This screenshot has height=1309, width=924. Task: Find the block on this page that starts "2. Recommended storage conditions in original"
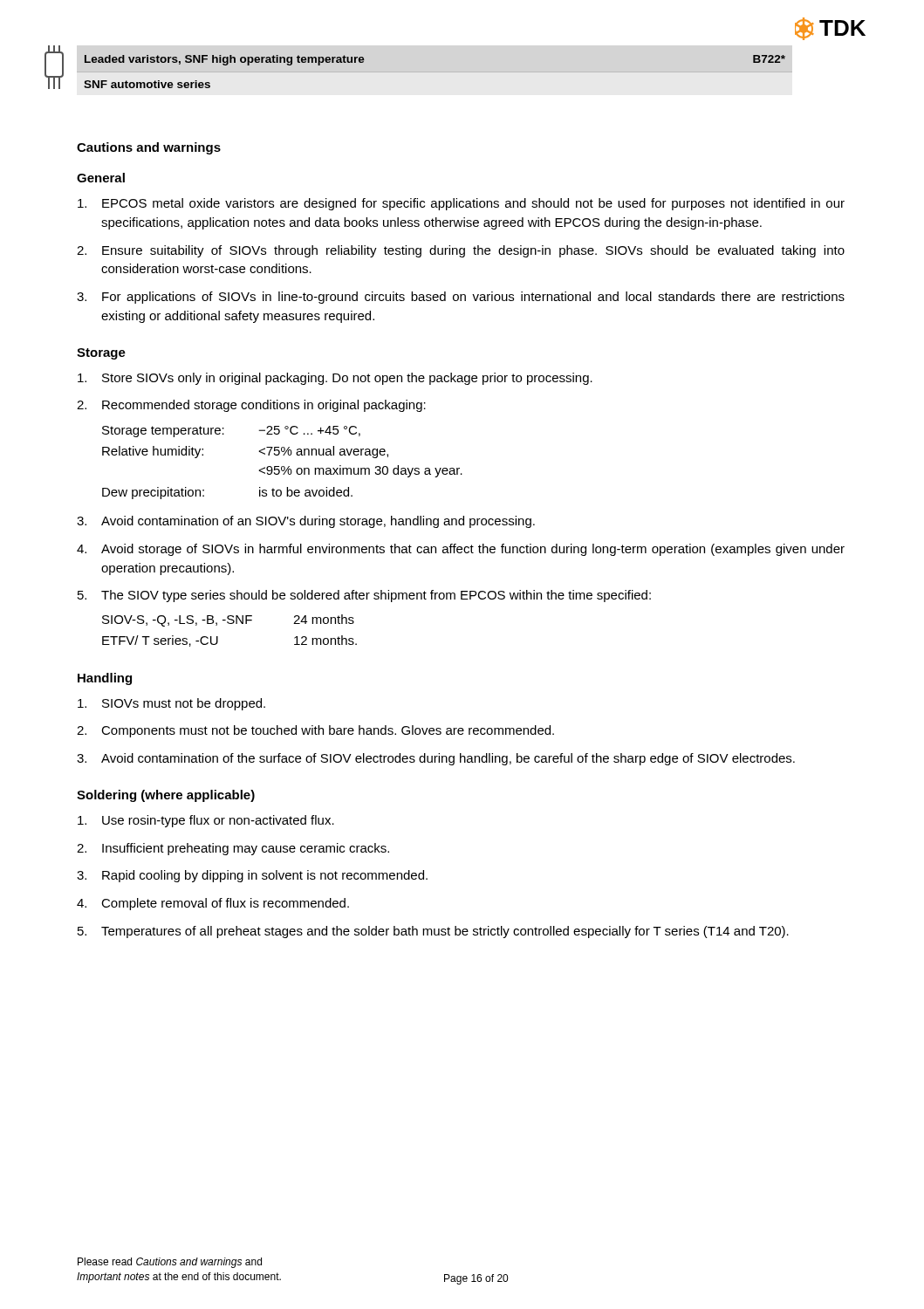coord(251,406)
